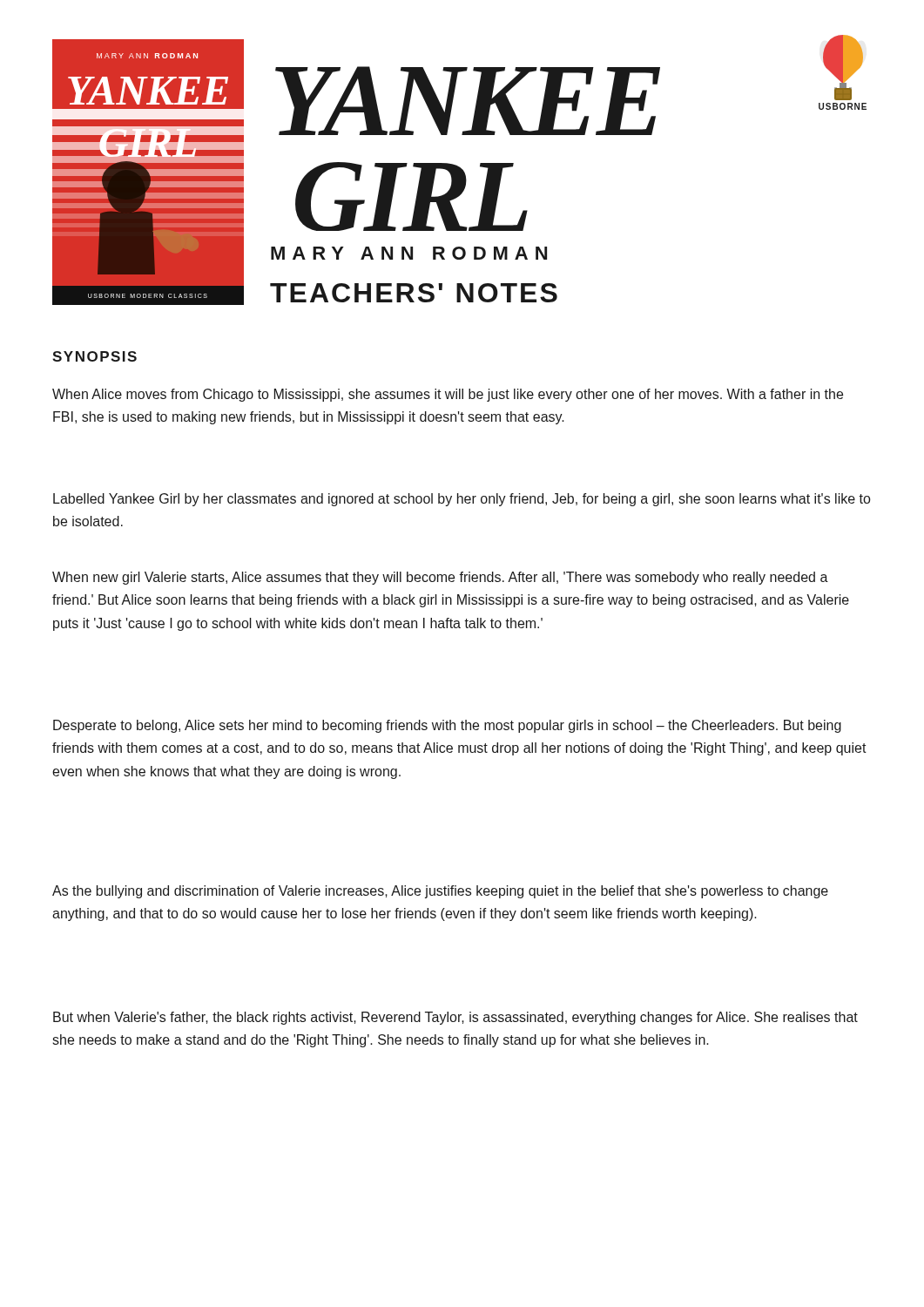Point to the block beginning "As the bullying and discrimination of Valerie increases,"
Viewport: 924px width, 1307px height.
tap(440, 902)
